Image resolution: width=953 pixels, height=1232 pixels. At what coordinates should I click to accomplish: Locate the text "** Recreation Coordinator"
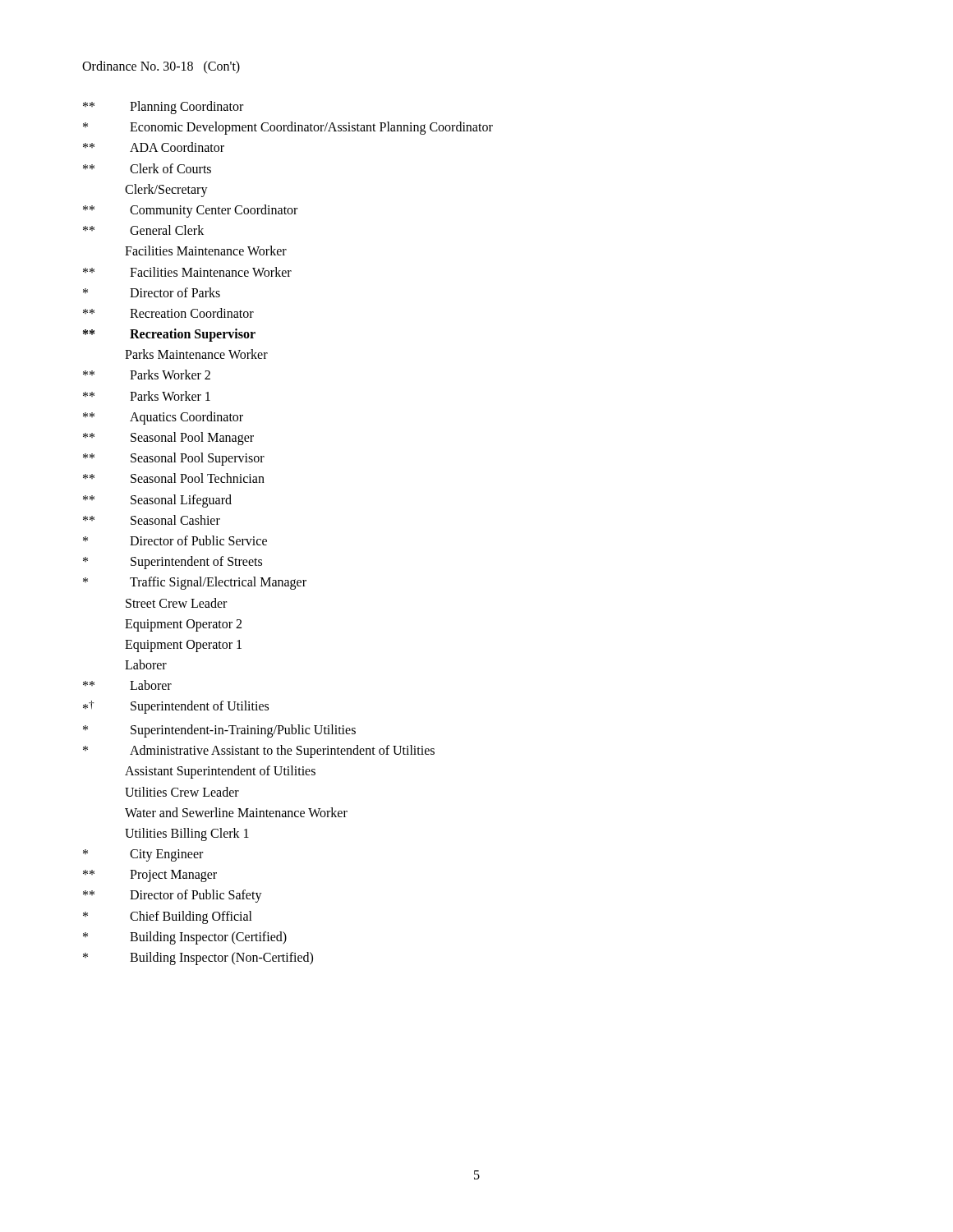168,313
